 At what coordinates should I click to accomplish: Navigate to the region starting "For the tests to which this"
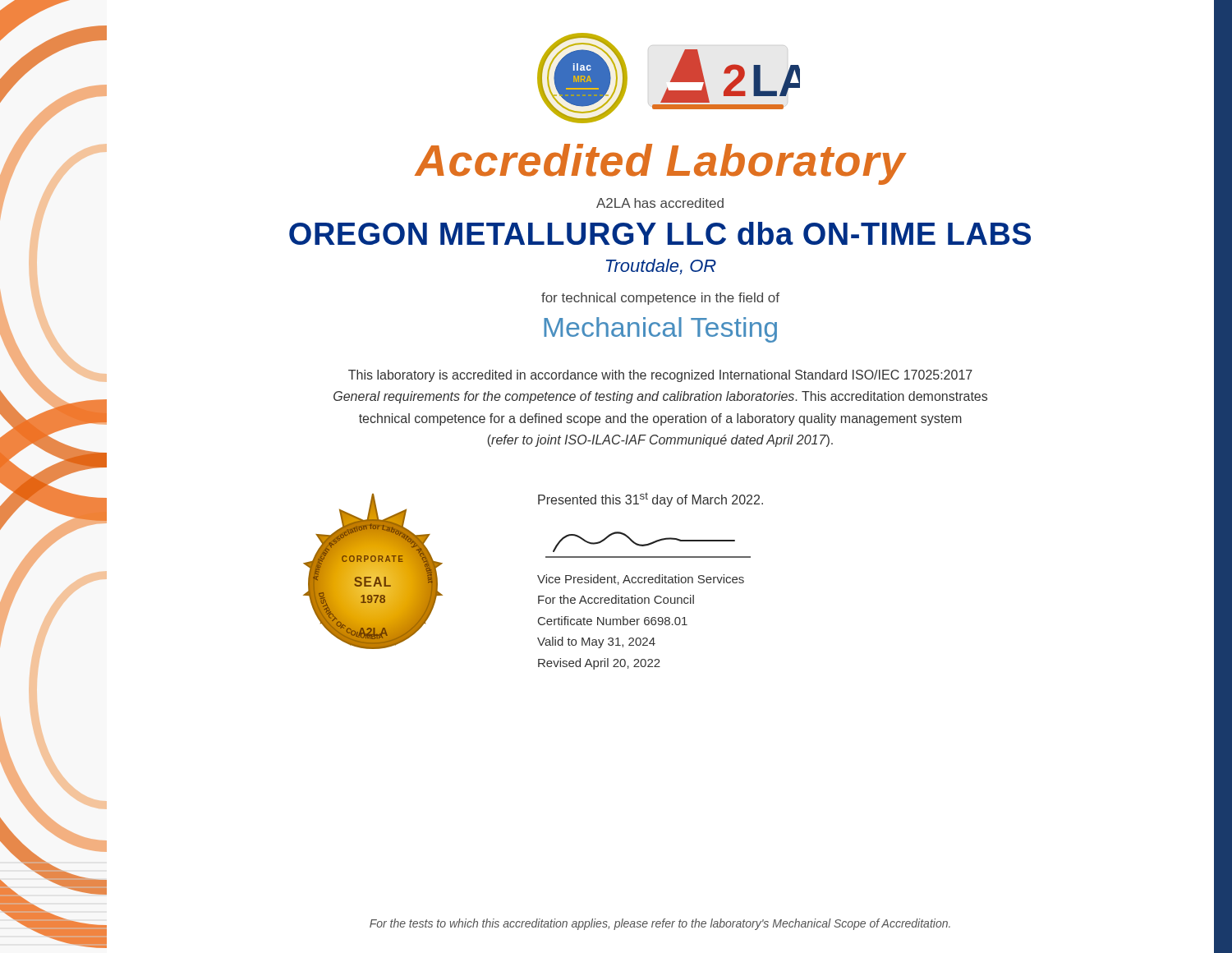click(x=660, y=923)
